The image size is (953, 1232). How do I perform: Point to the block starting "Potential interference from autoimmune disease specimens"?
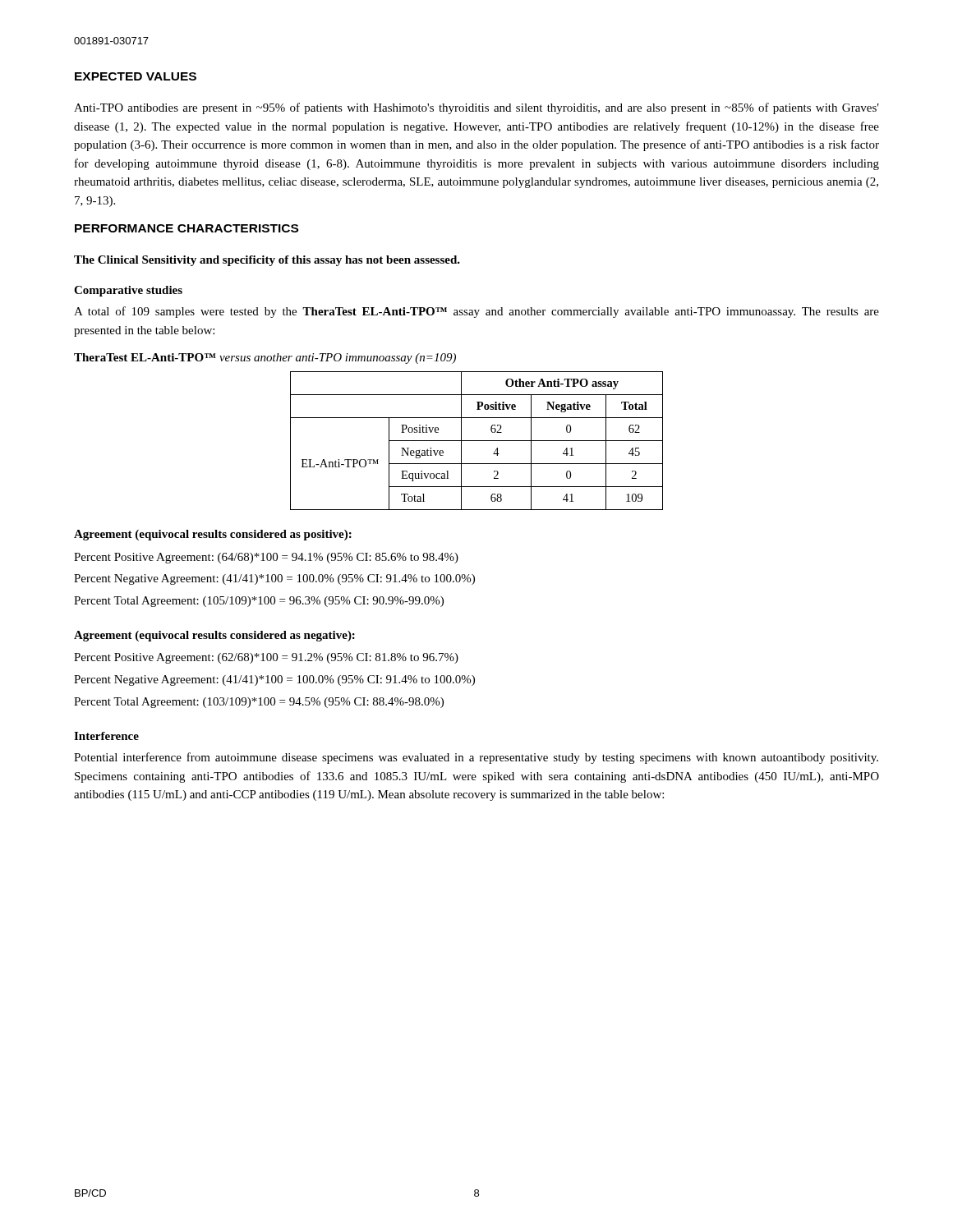click(x=476, y=776)
